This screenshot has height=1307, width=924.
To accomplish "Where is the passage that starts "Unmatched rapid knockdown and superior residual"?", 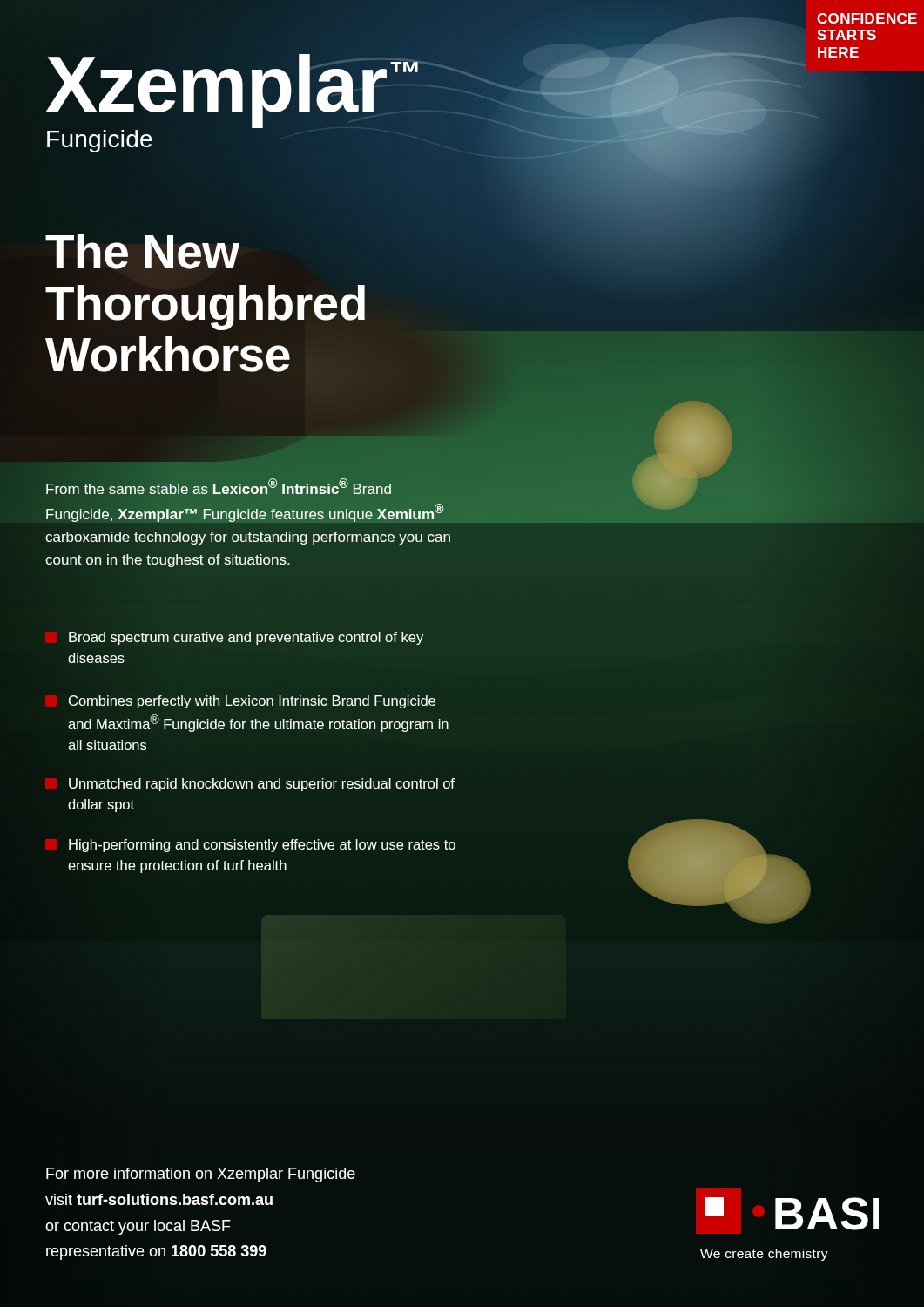I will pos(250,794).
